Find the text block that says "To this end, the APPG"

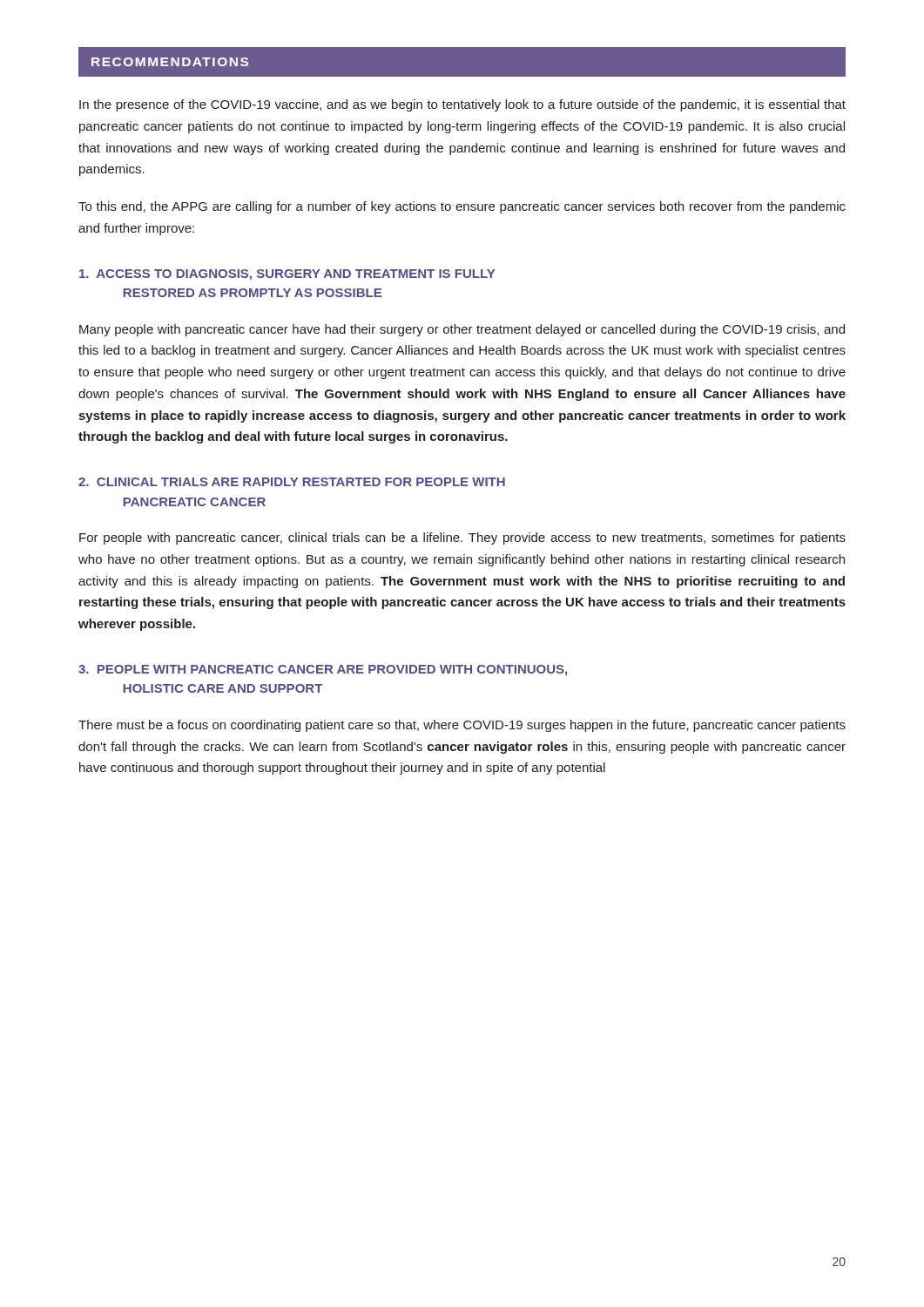(462, 217)
